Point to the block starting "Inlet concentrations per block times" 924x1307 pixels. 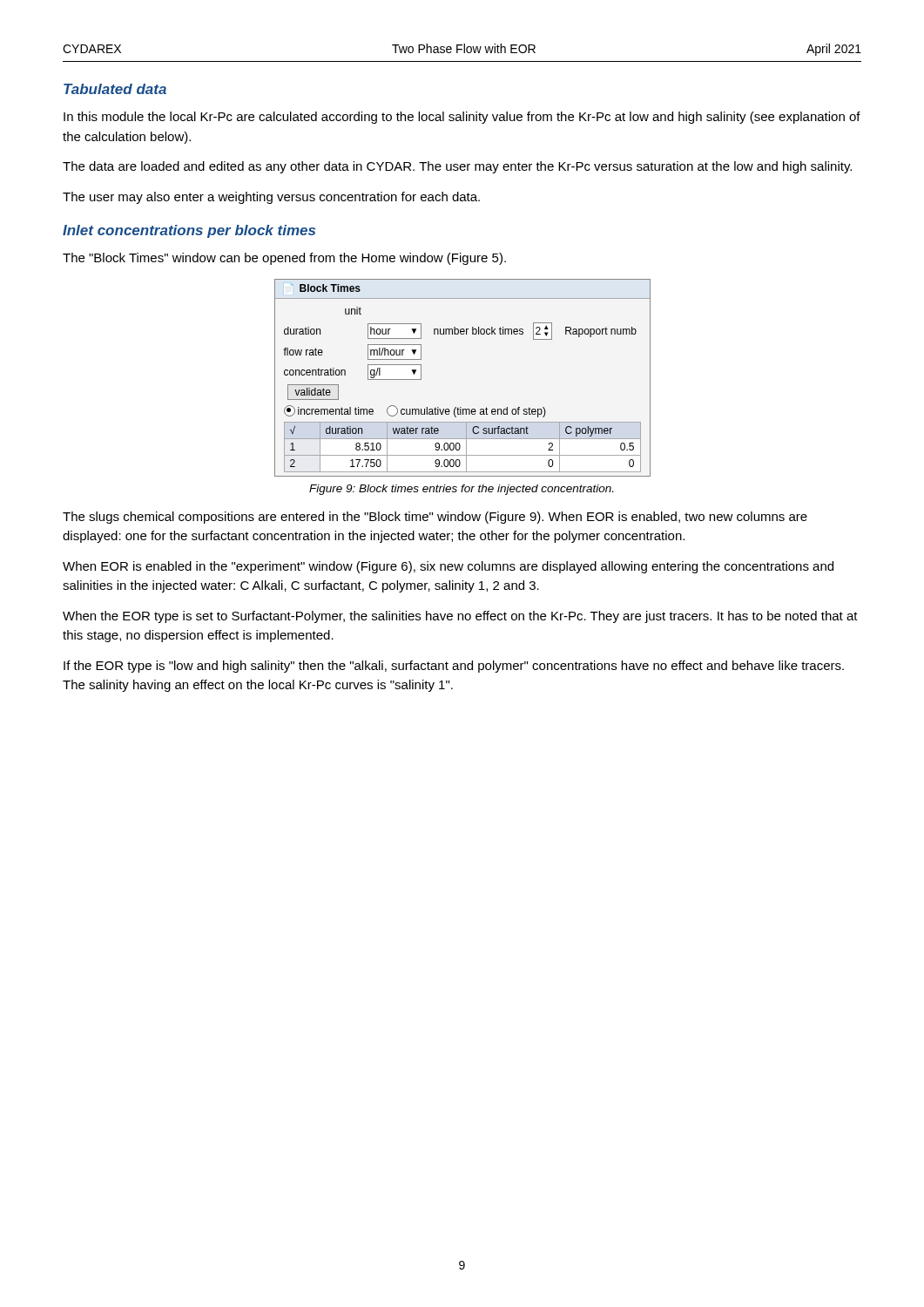[189, 231]
